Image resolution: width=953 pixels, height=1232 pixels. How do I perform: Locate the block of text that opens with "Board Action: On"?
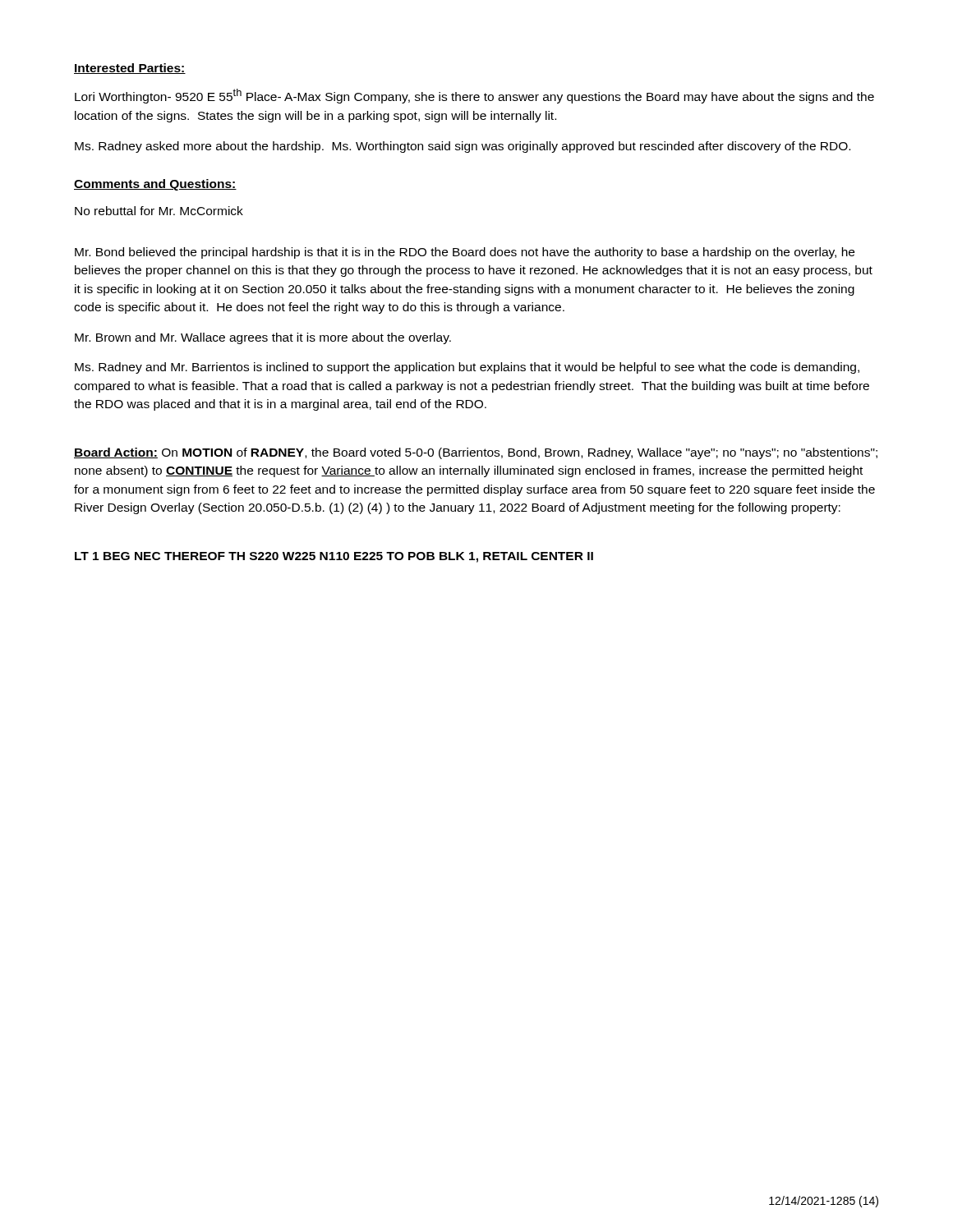[476, 480]
